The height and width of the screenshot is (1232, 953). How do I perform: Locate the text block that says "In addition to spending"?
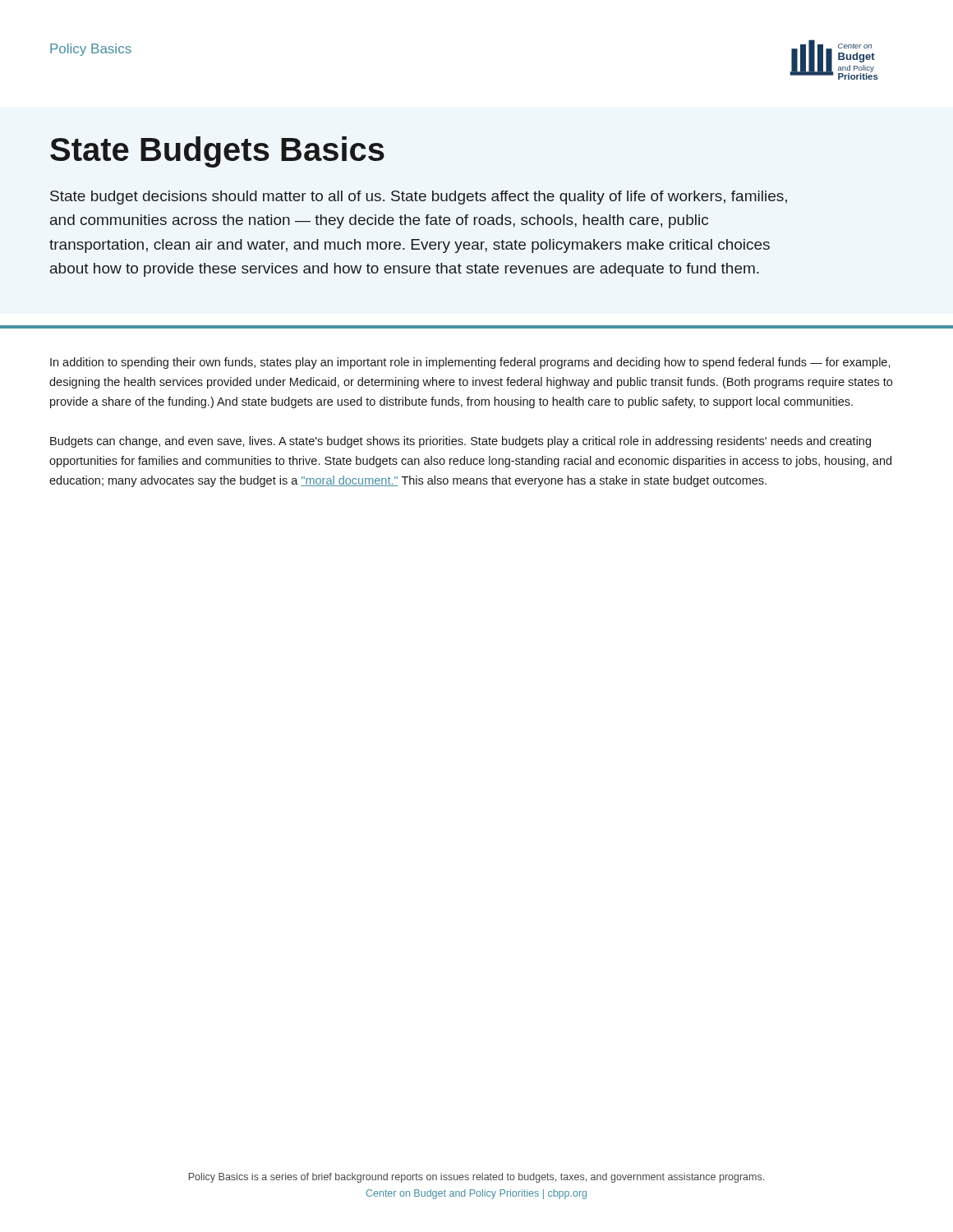[x=471, y=382]
